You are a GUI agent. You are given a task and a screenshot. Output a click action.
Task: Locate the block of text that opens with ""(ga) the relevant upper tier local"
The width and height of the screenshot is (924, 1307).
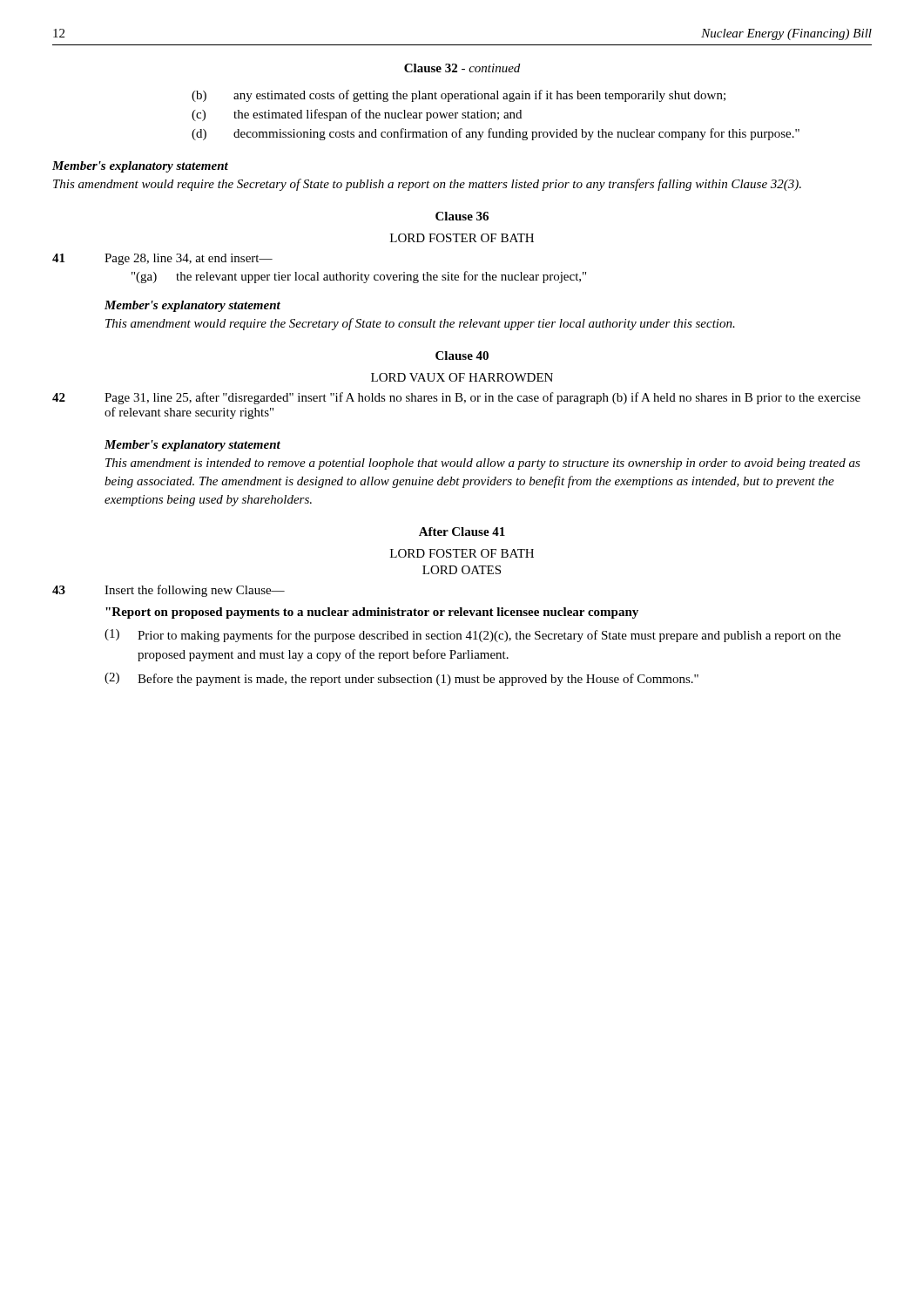click(x=501, y=277)
